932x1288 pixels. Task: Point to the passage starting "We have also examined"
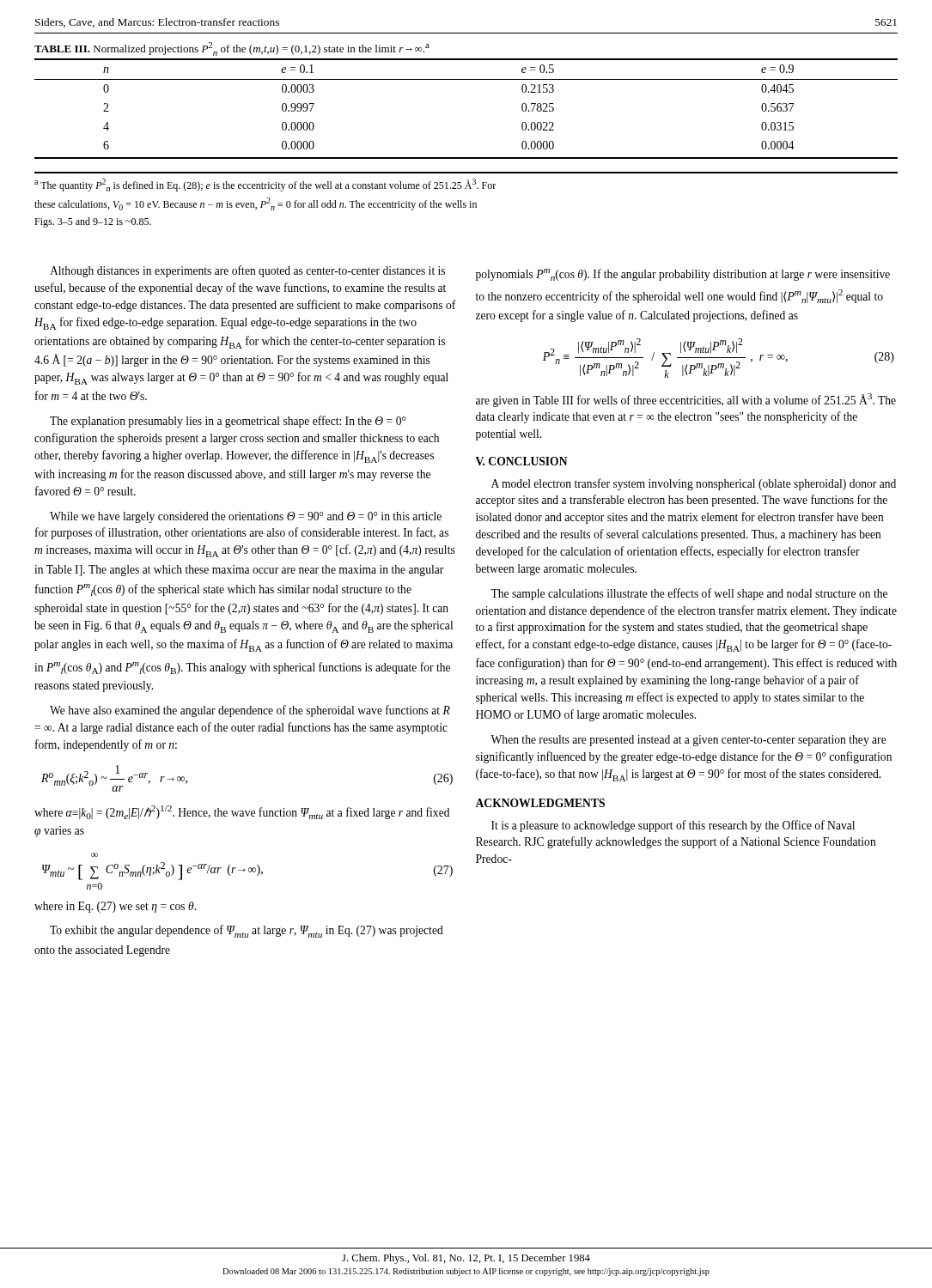tap(245, 728)
